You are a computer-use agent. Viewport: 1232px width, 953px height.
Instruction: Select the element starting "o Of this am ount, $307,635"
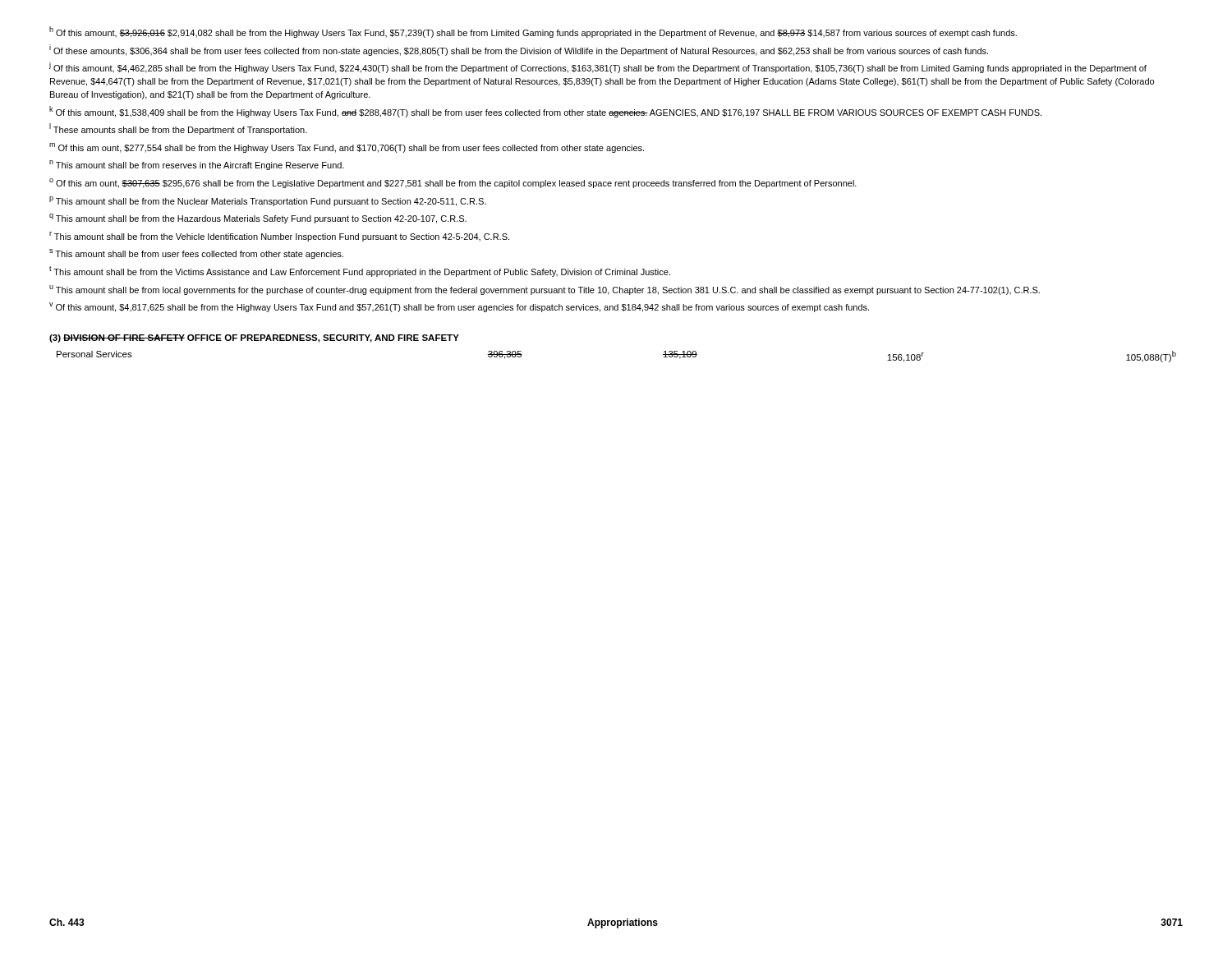click(x=453, y=182)
